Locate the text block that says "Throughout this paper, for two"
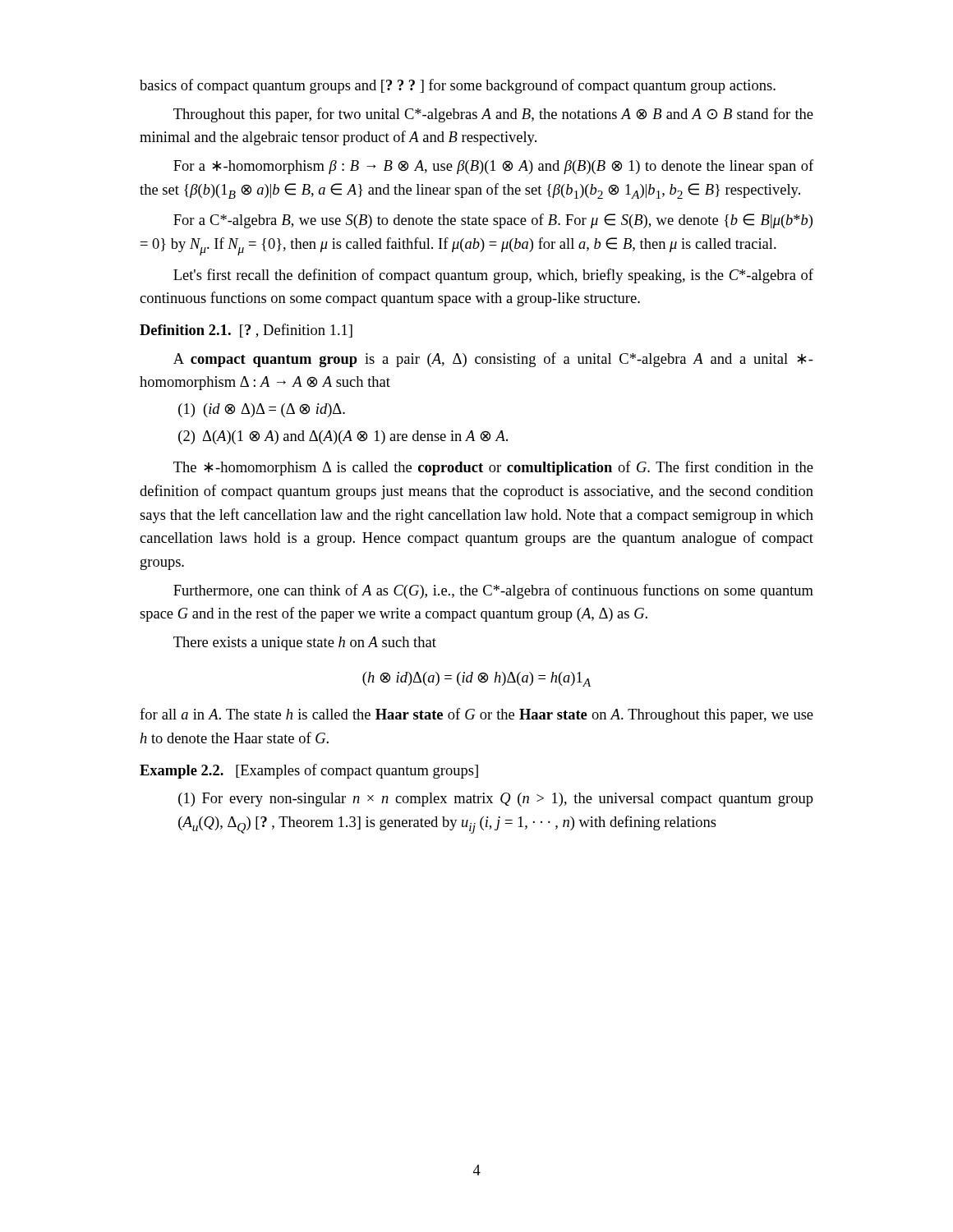The image size is (953, 1232). [476, 126]
